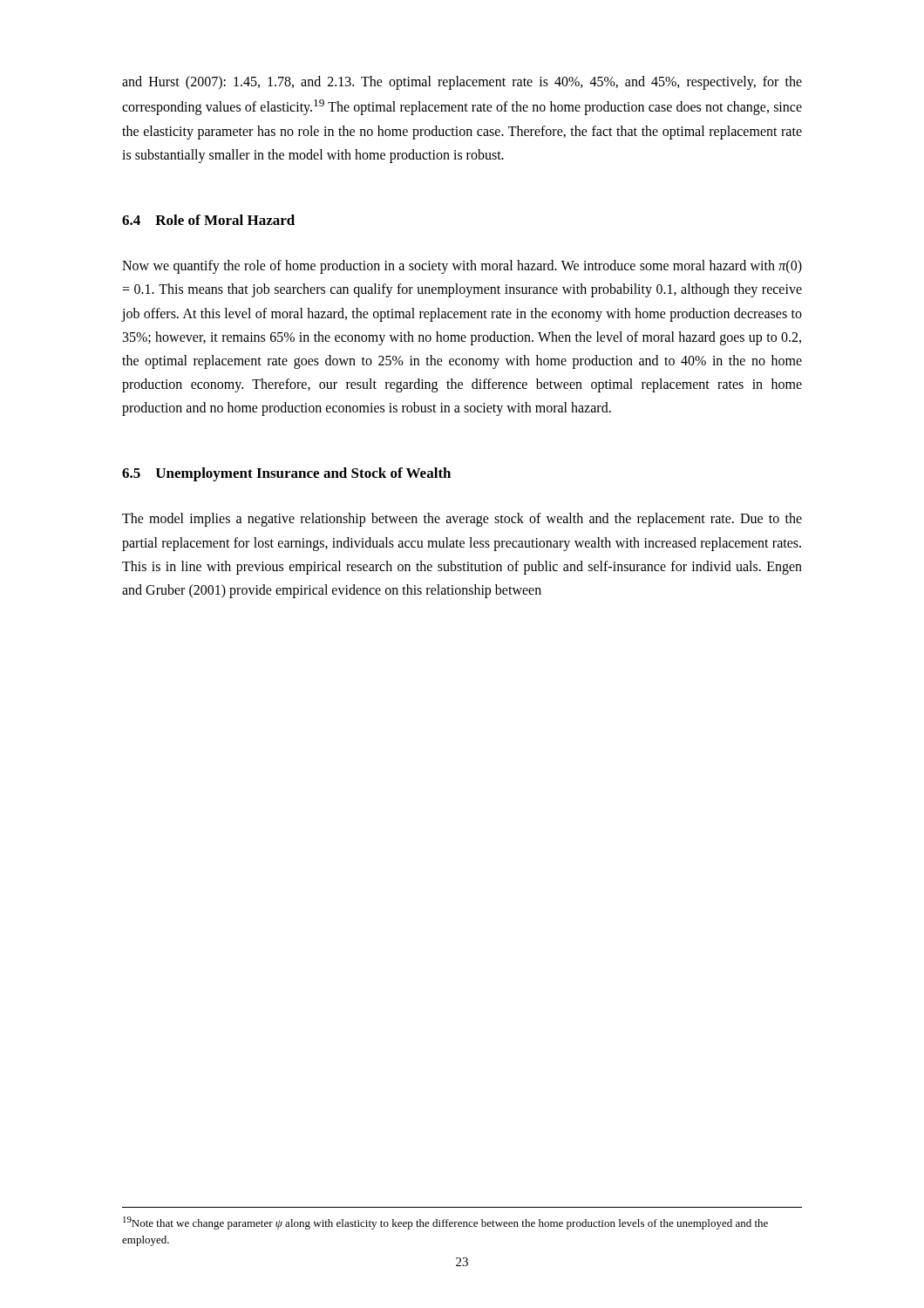Click the passage that begins "19Note that we change parameter"

(445, 1230)
